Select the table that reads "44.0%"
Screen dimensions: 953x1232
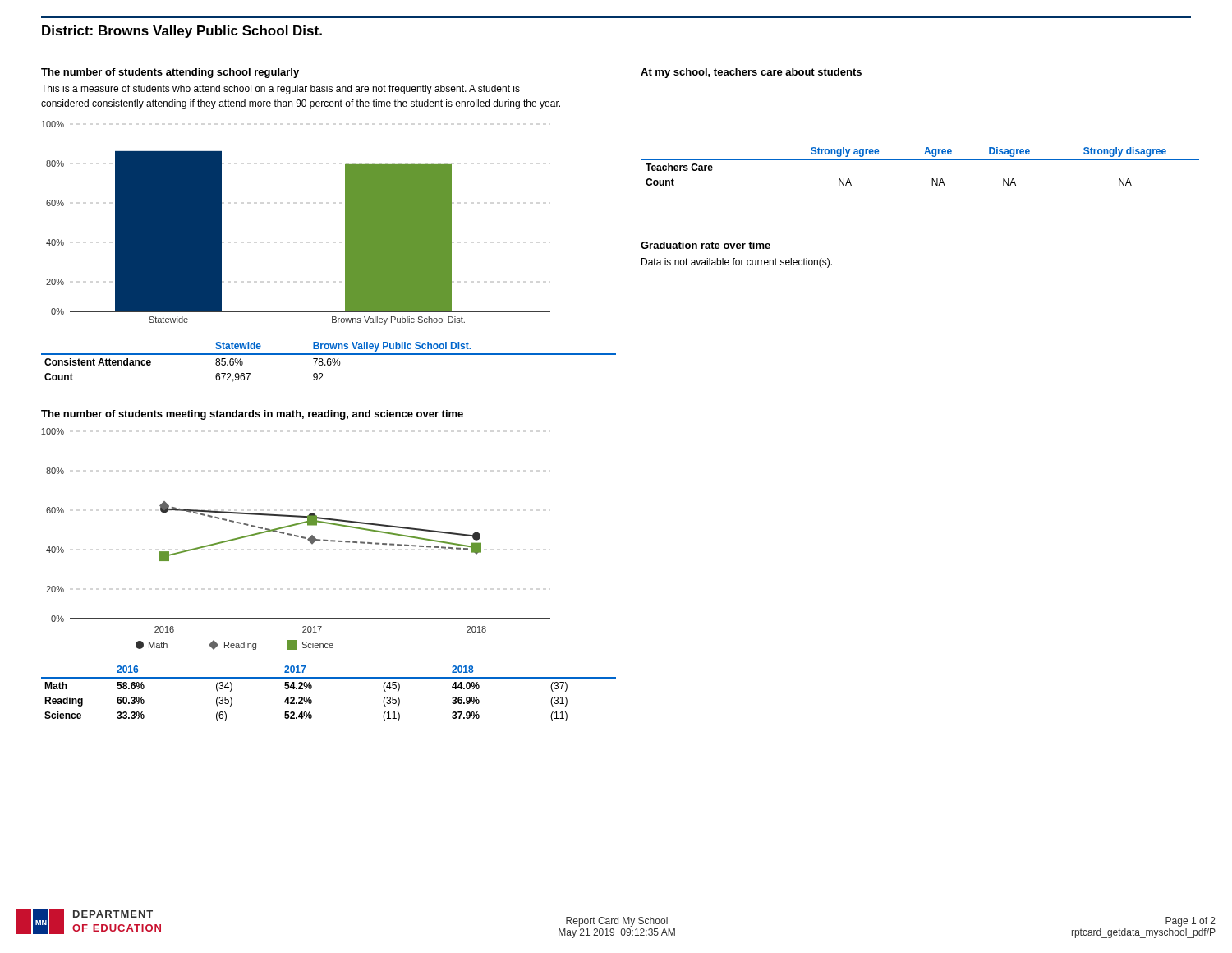point(329,693)
